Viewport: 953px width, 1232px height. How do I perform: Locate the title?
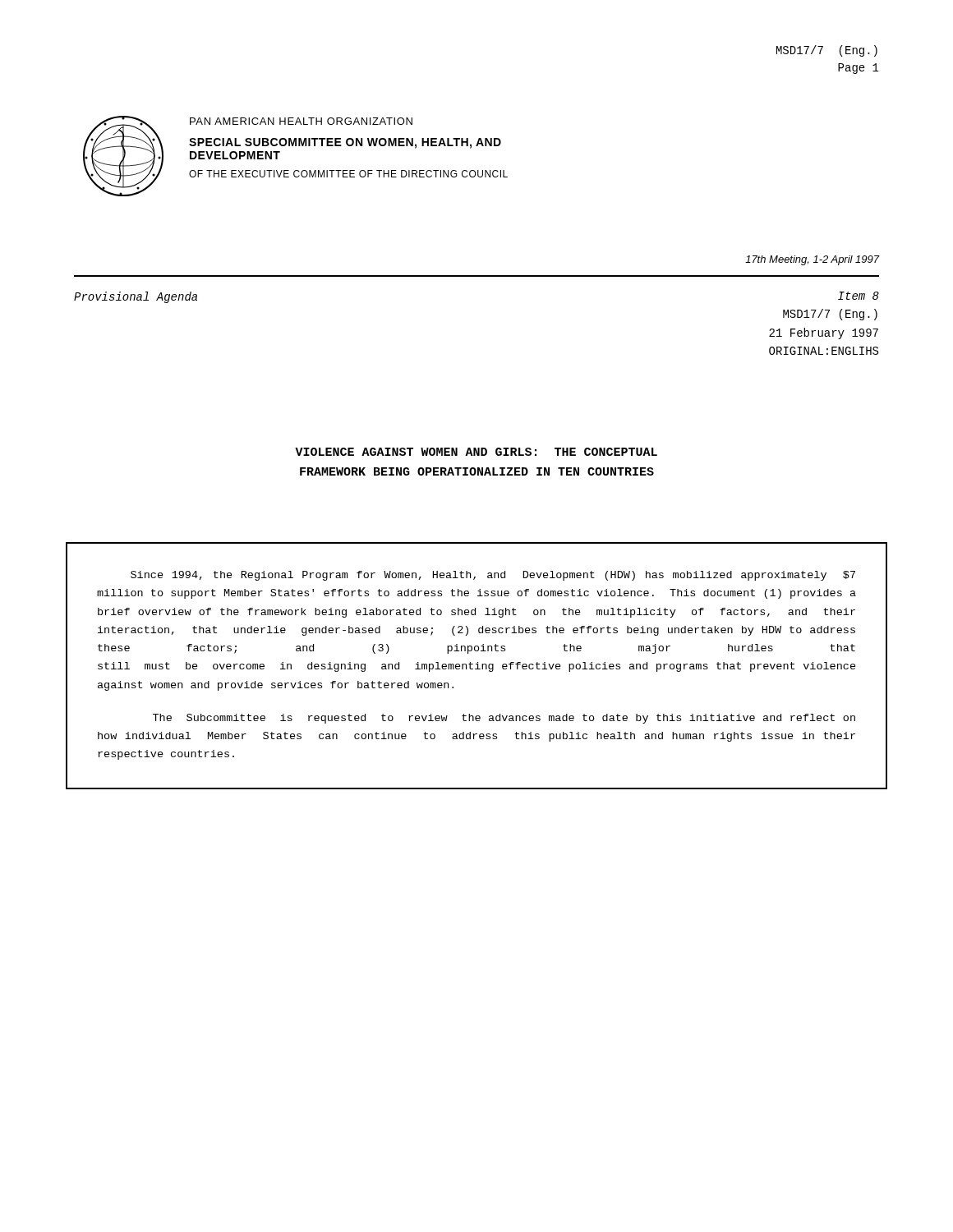coord(476,463)
